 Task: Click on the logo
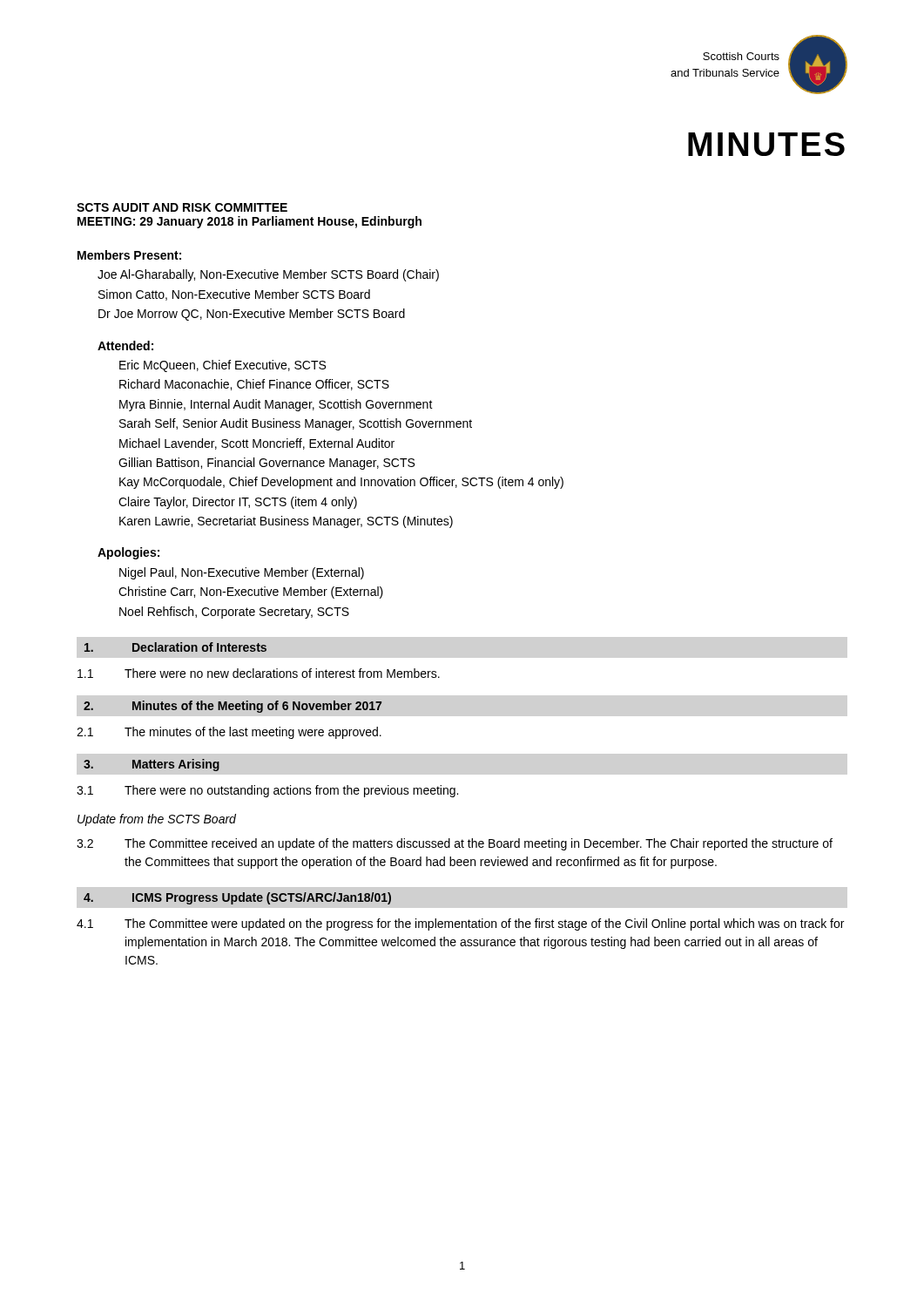759,65
